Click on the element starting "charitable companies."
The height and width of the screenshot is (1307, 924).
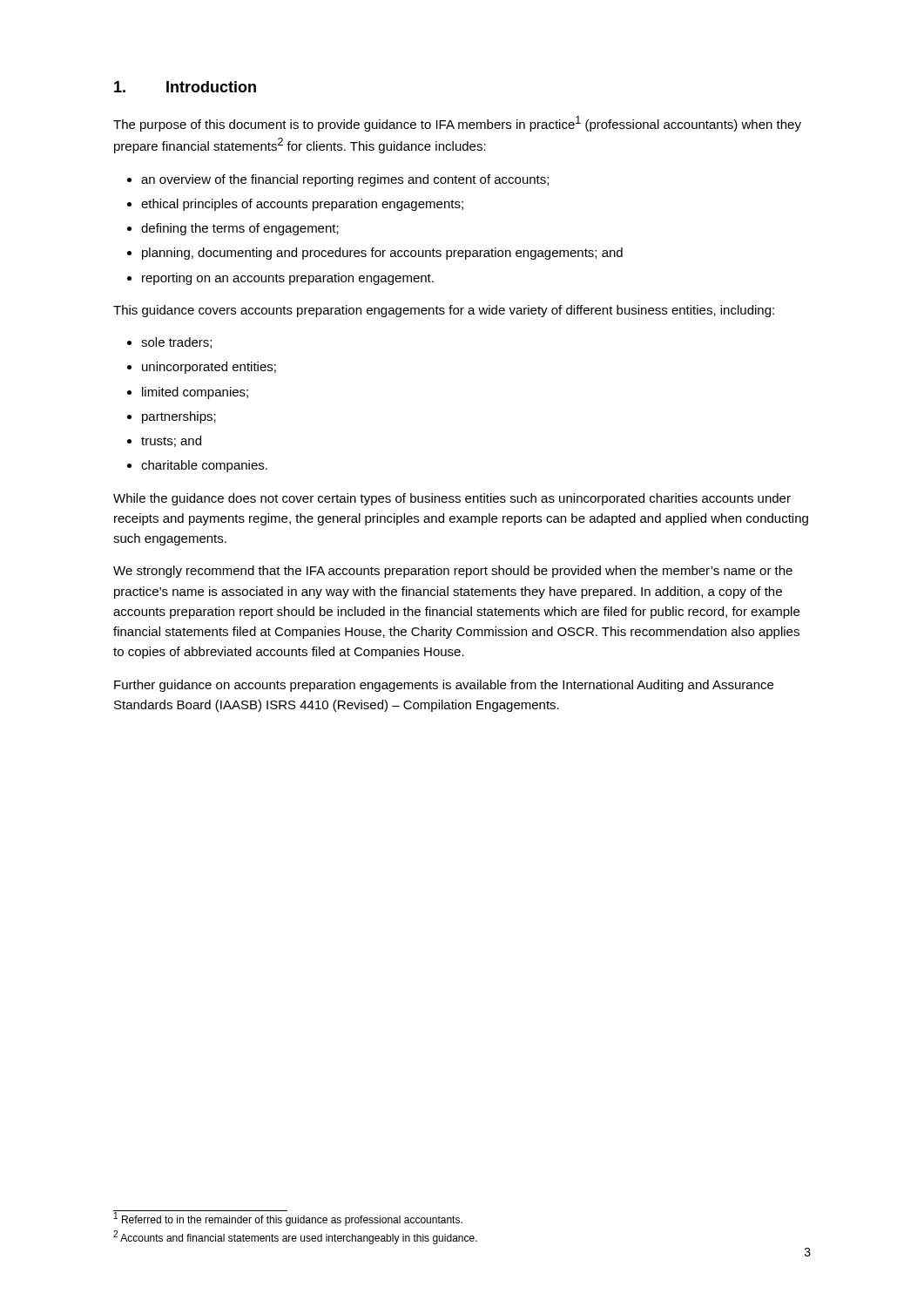pyautogui.click(x=205, y=465)
